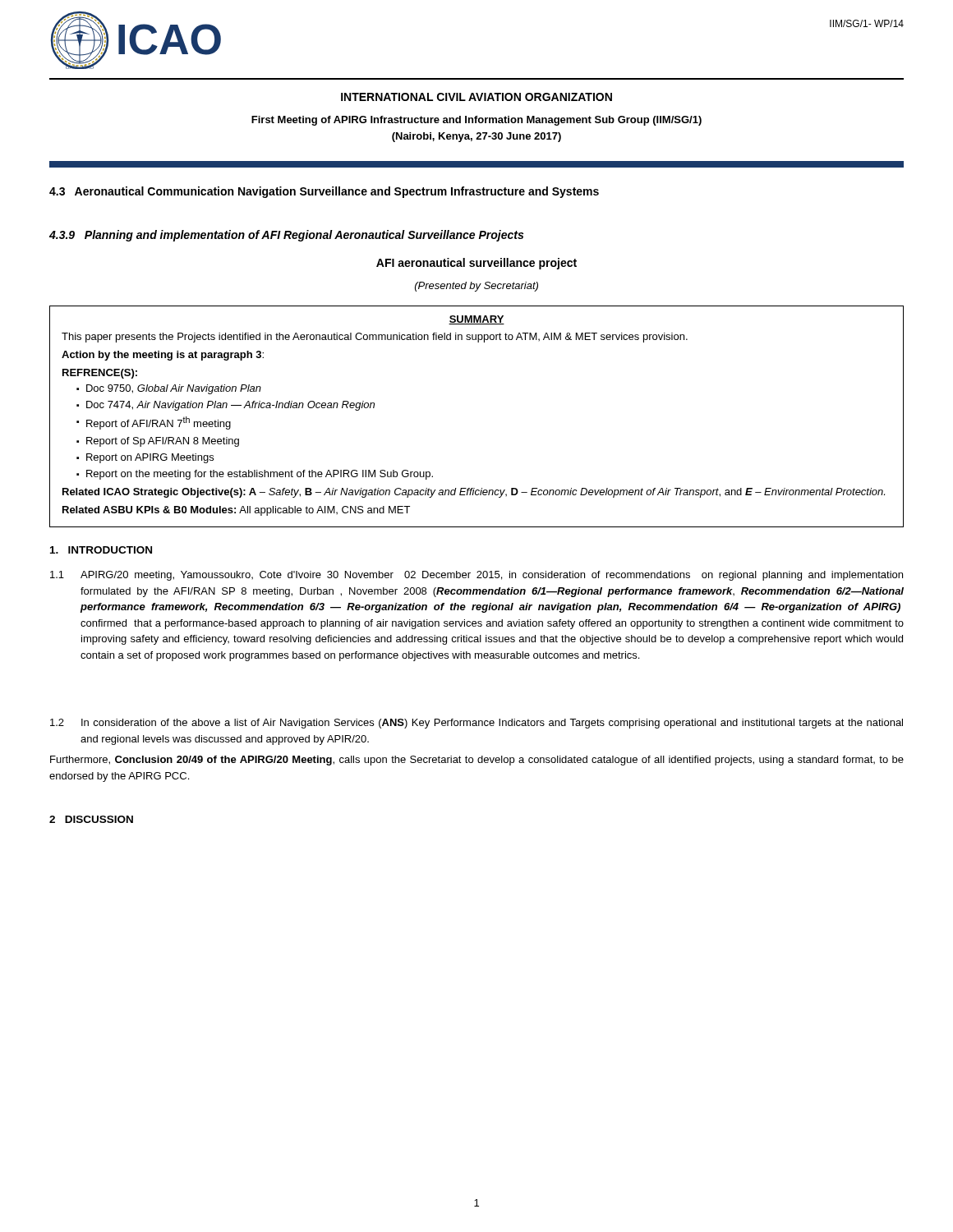Point to the text starting "4.3.9 Planning and implementation"

(x=287, y=235)
